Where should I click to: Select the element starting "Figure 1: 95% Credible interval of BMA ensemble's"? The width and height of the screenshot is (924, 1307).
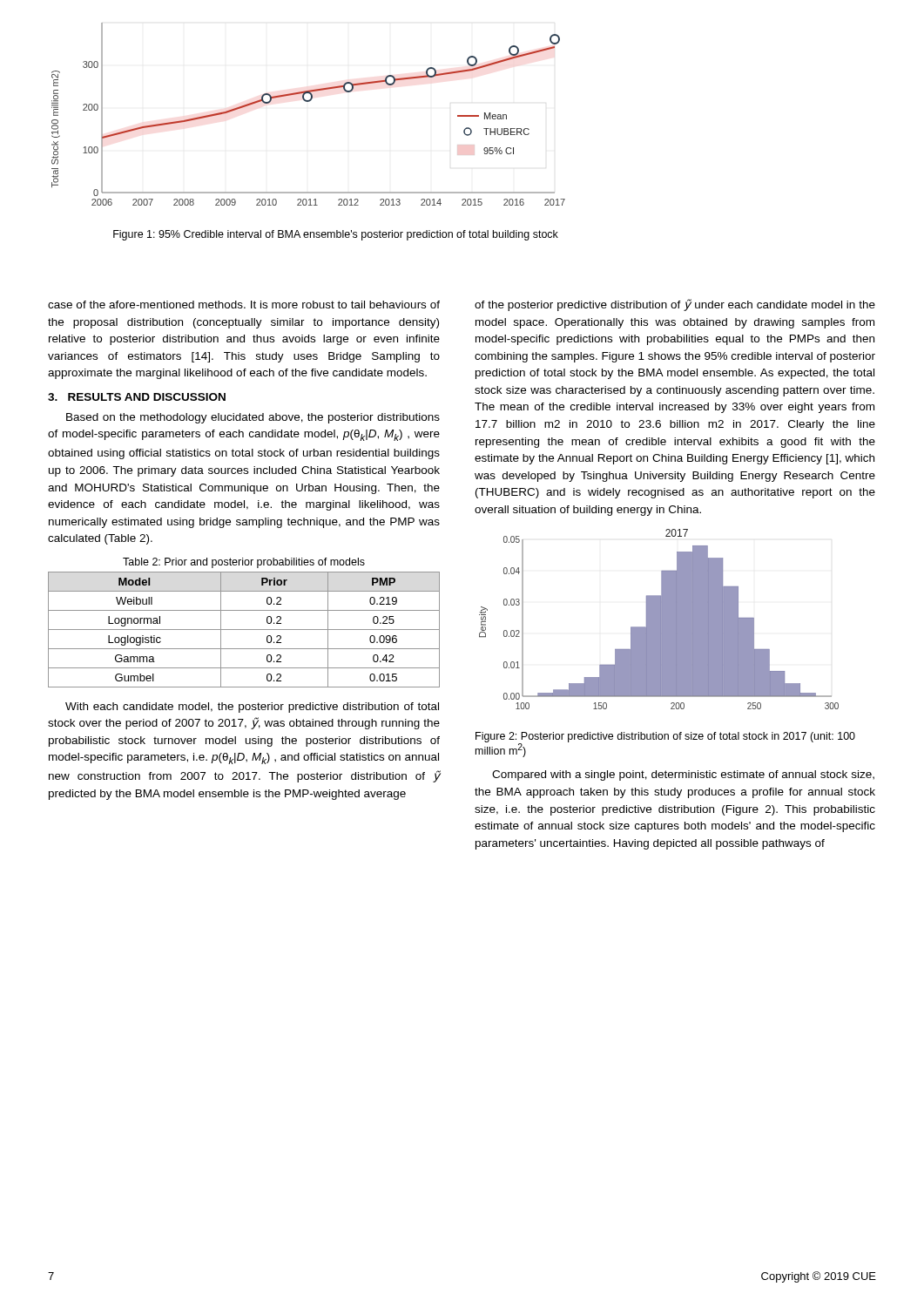tap(335, 234)
